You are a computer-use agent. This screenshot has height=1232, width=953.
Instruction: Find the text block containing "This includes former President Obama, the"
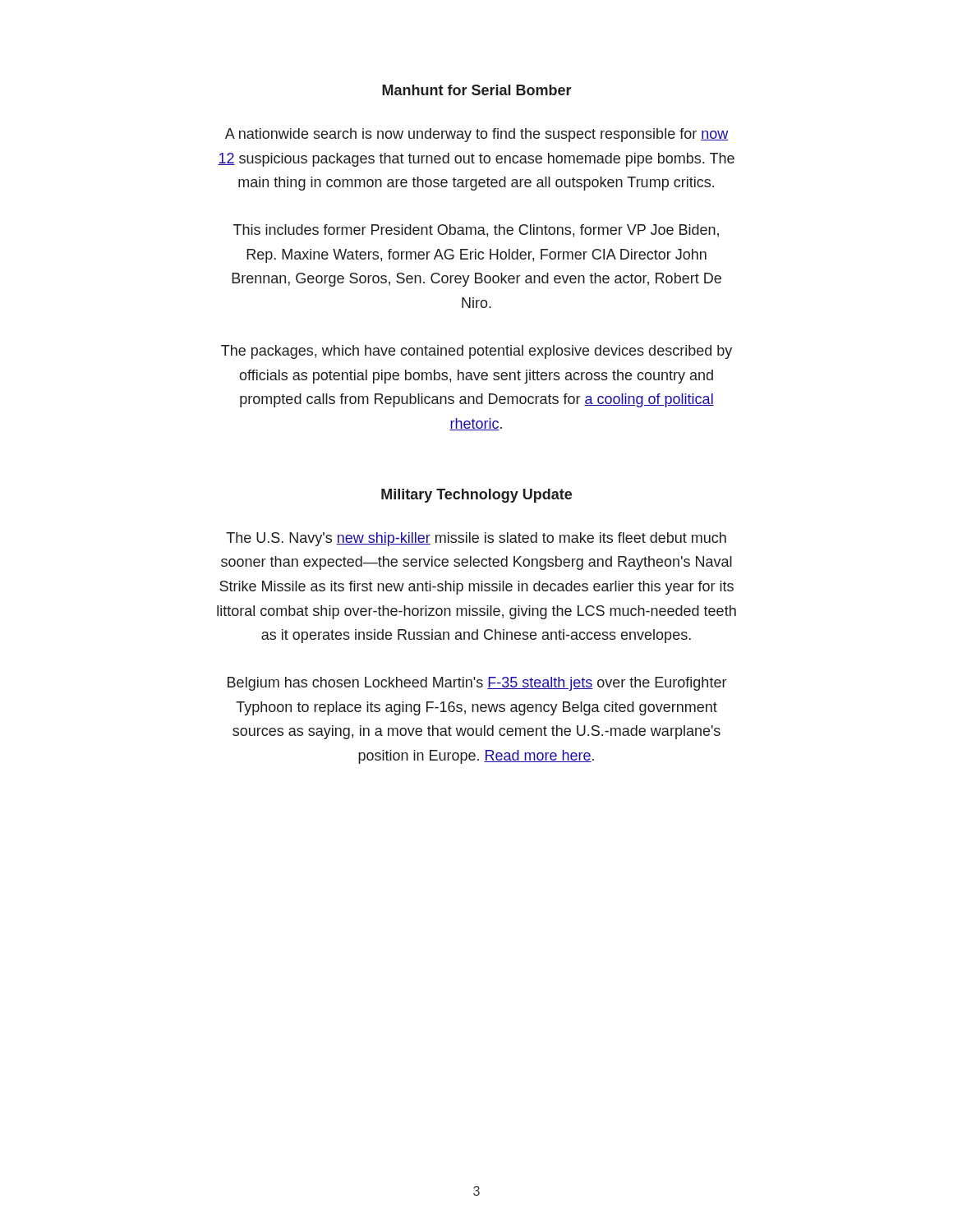476,267
